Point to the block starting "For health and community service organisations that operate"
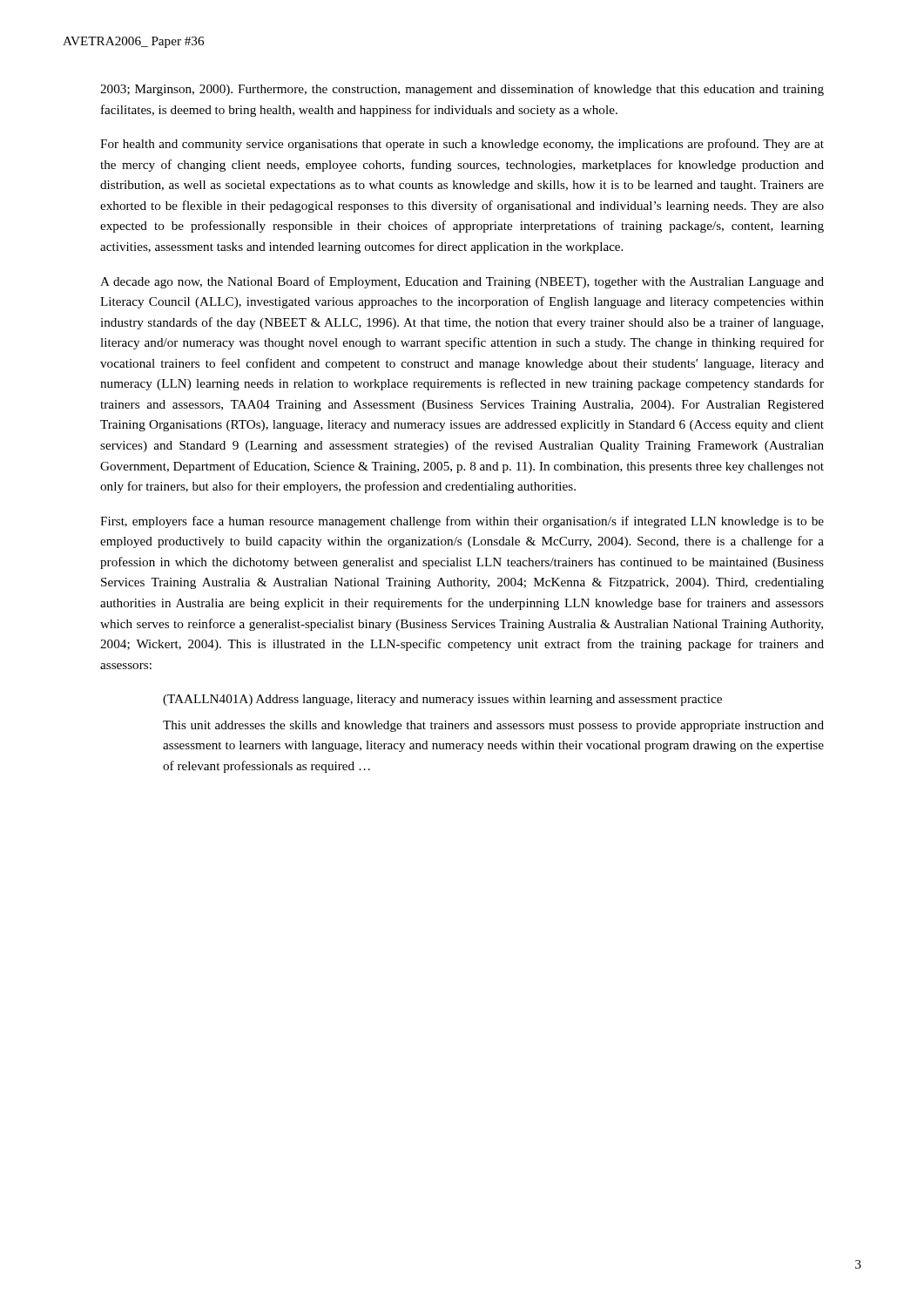The height and width of the screenshot is (1307, 924). click(x=462, y=195)
